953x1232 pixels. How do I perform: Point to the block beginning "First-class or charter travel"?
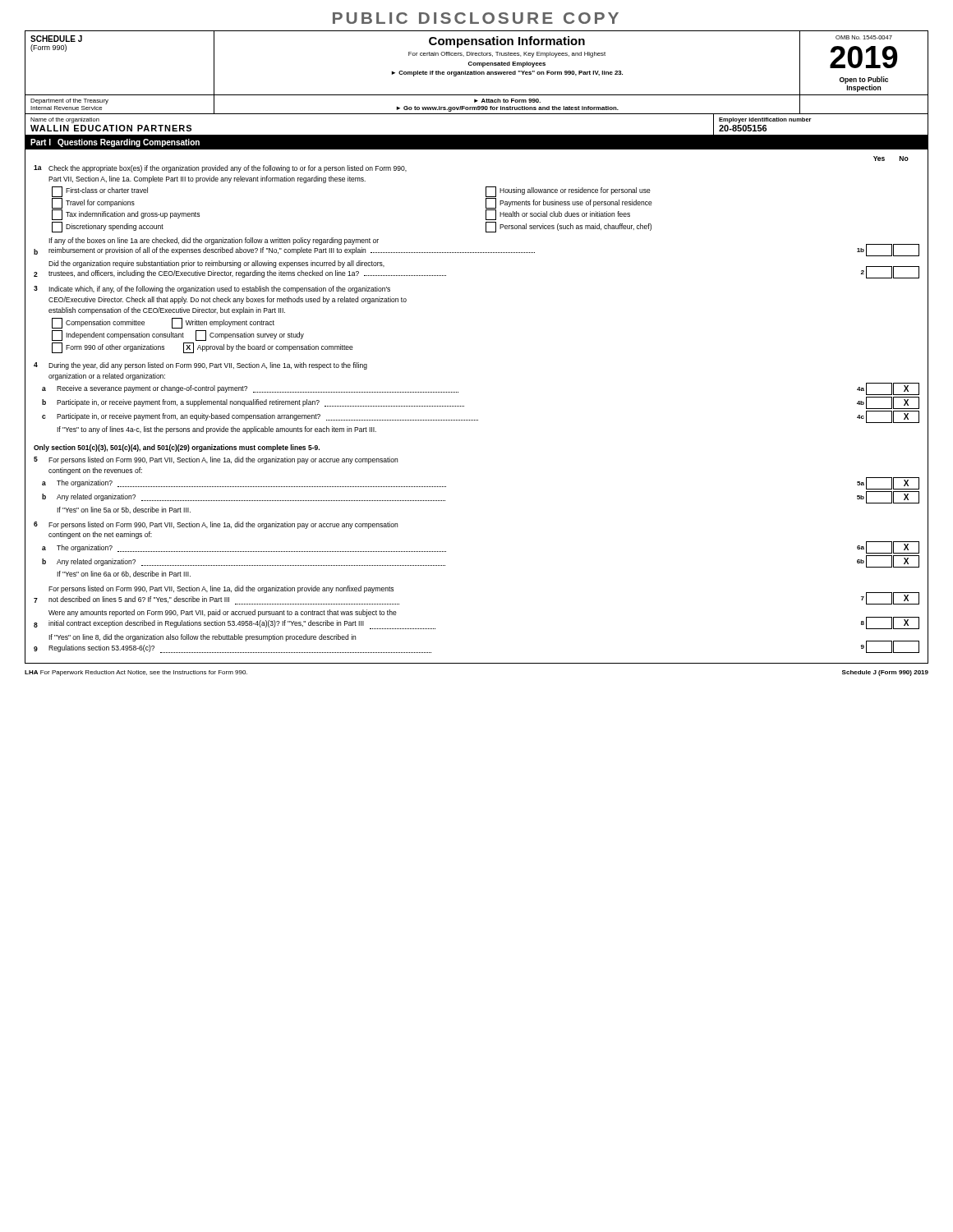click(x=486, y=209)
